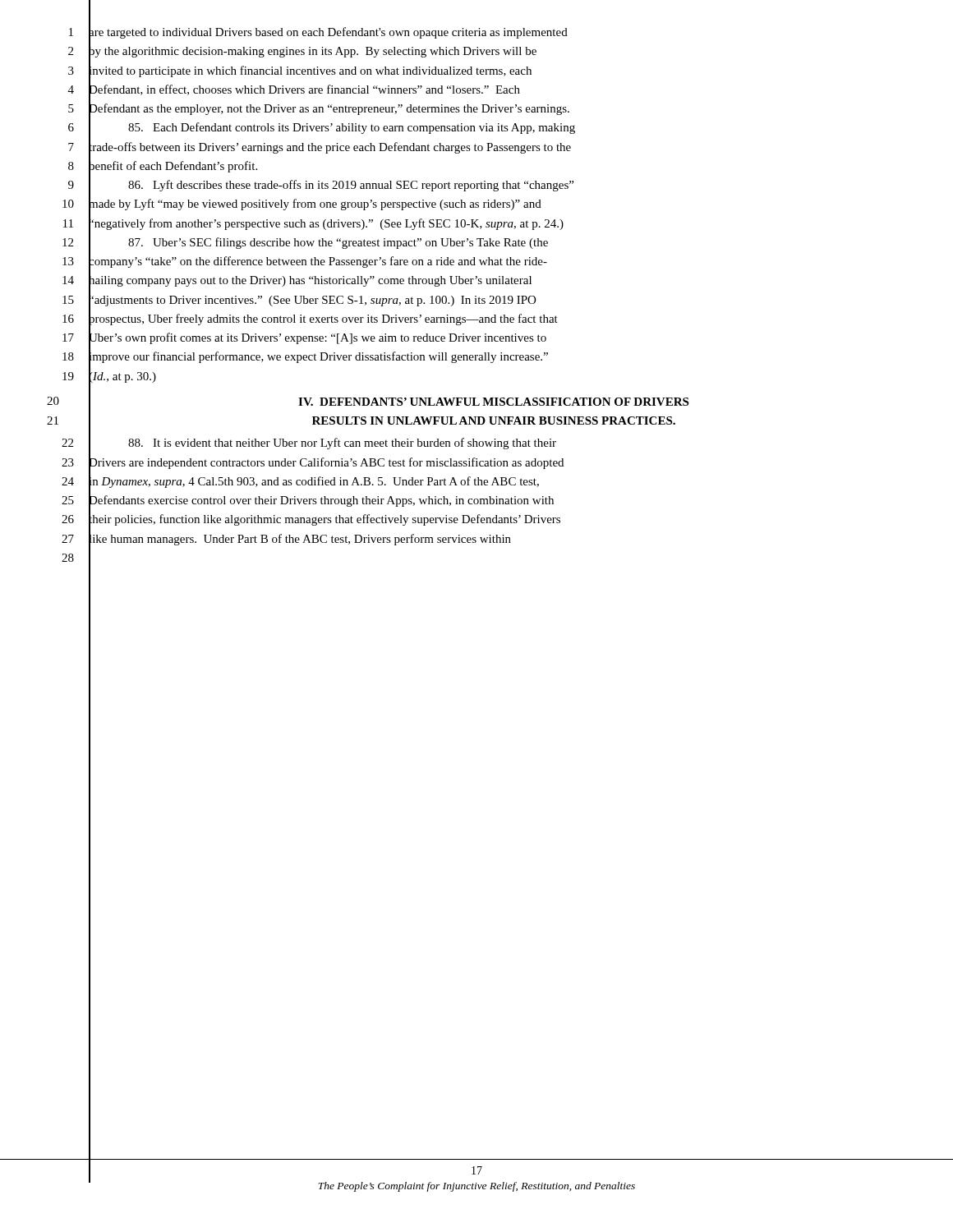Image resolution: width=953 pixels, height=1232 pixels.
Task: Point to the passage starting "14 hailing company pays out to the Driver)"
Action: coord(476,281)
